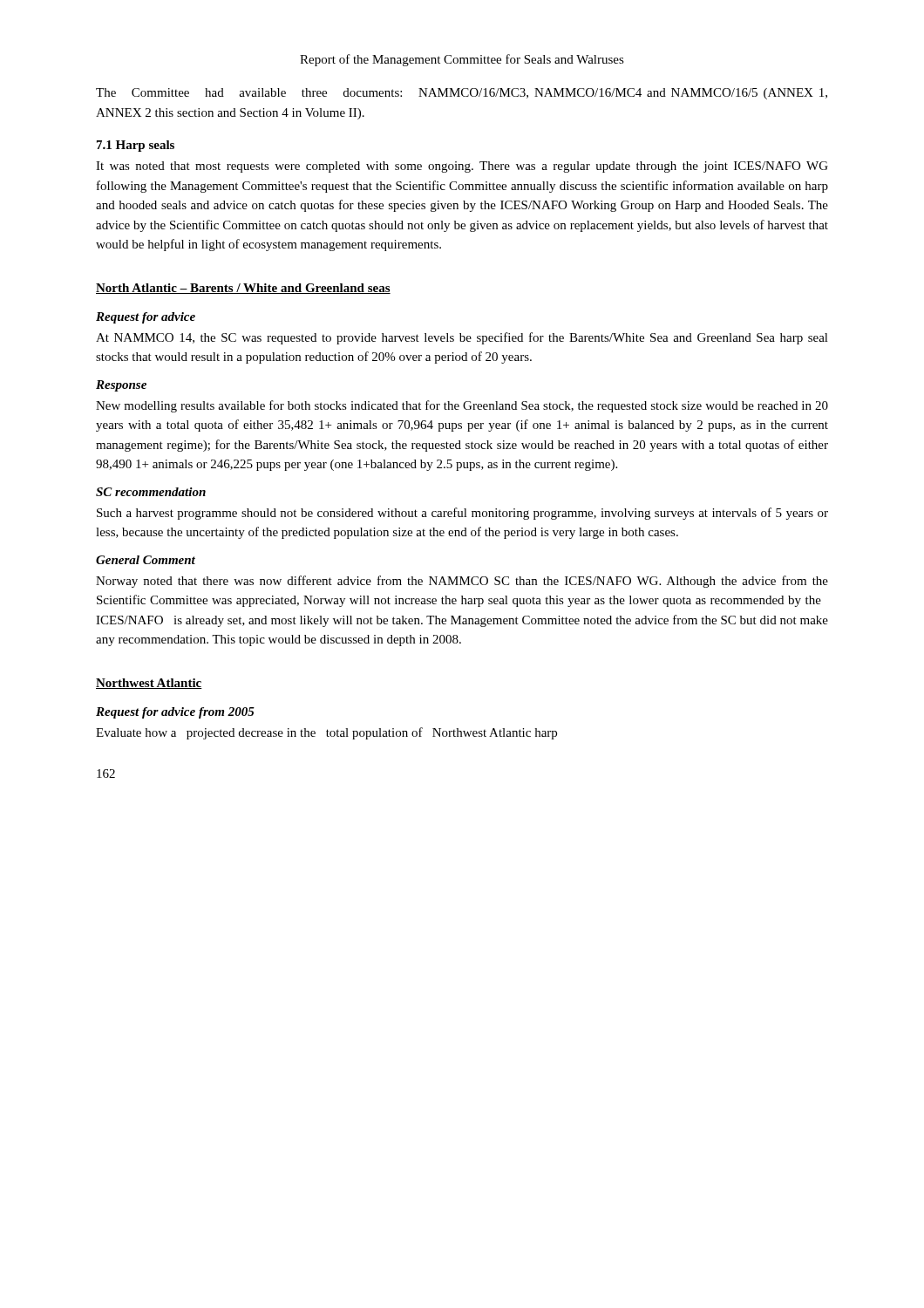Find the text block that says "New modelling results available for"
Image resolution: width=924 pixels, height=1308 pixels.
point(462,434)
